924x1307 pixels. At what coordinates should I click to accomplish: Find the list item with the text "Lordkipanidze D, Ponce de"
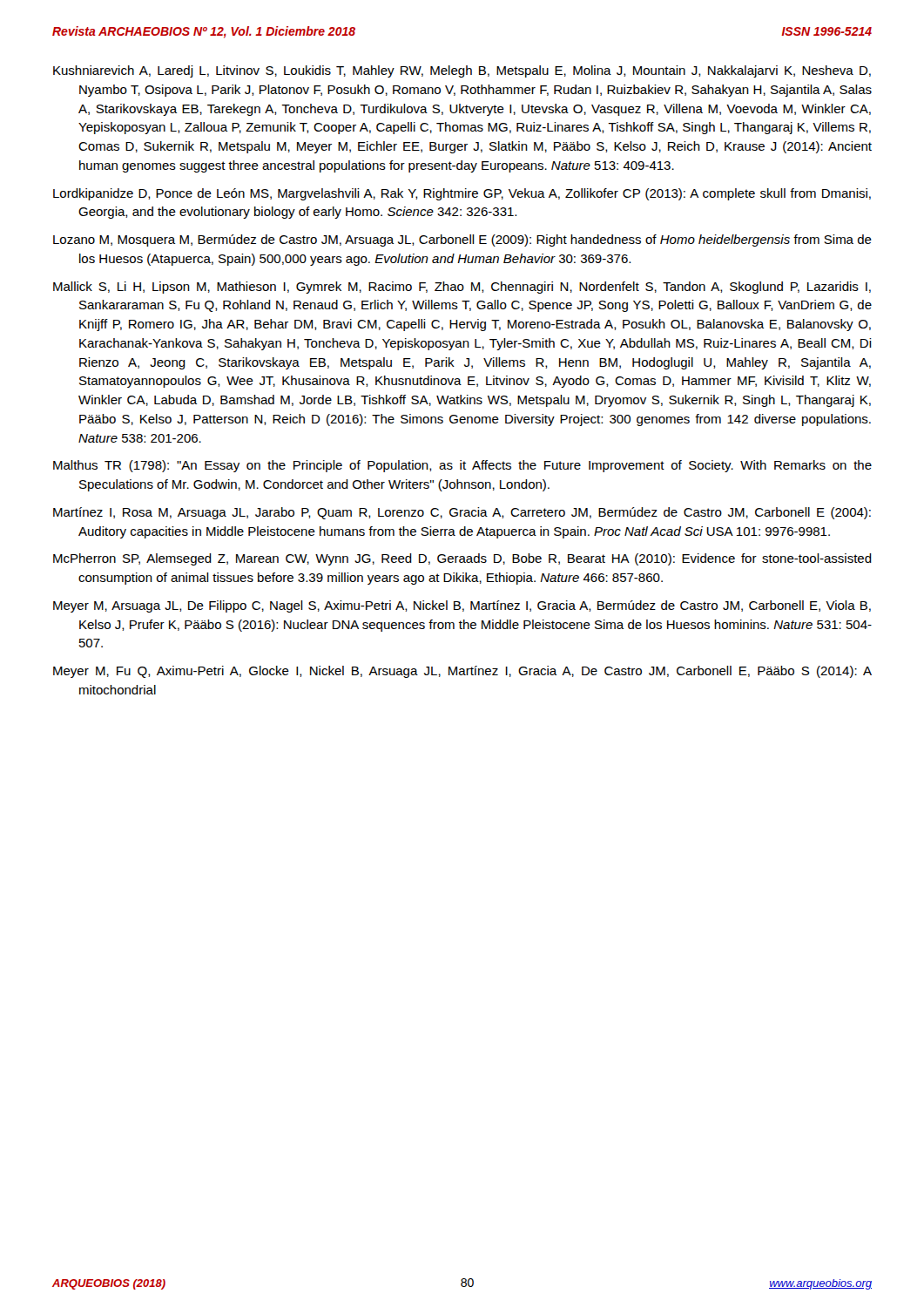coord(462,202)
